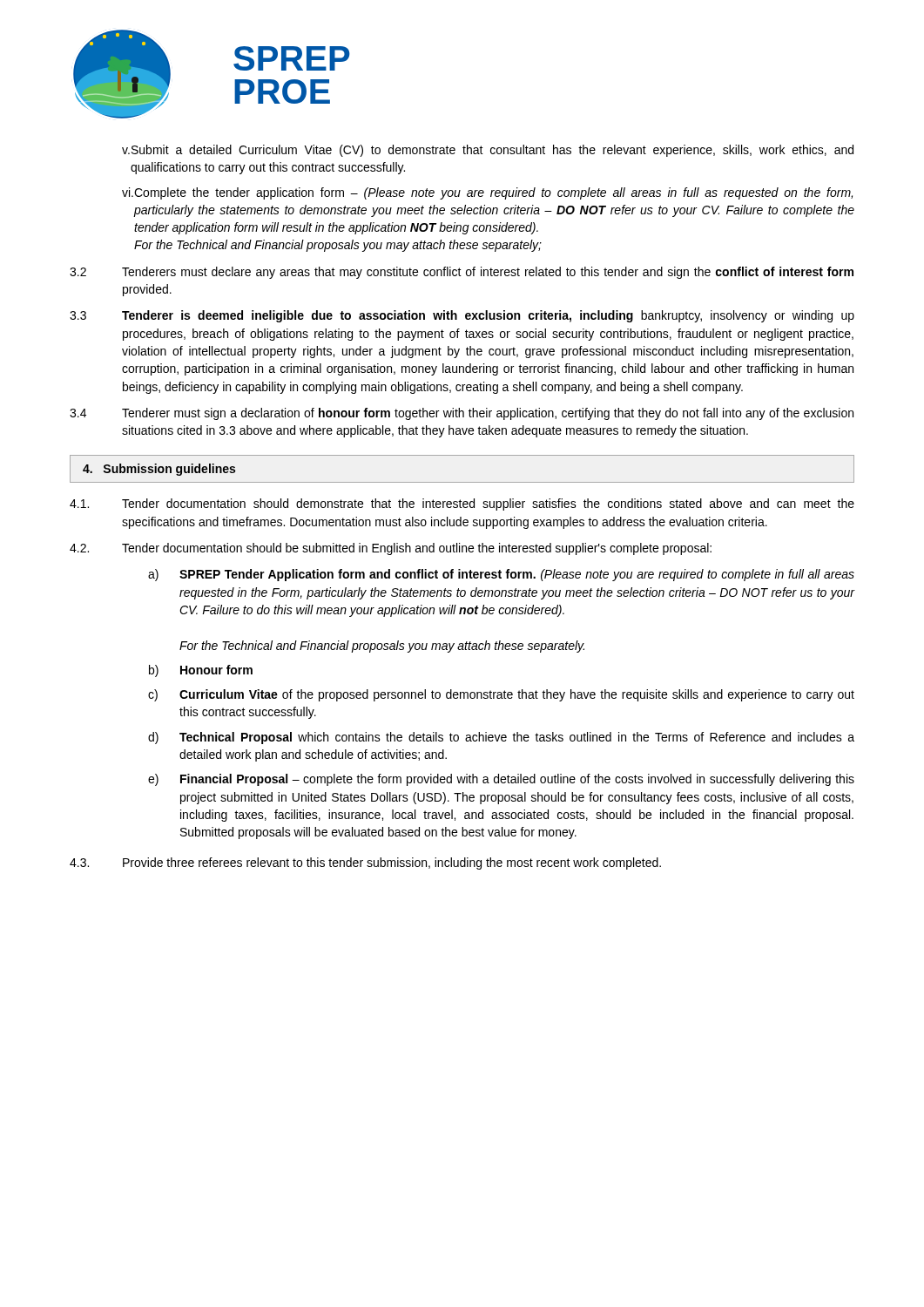Navigate to the element starting "4. Submission guidelines"
Viewport: 924px width, 1307px height.
159,469
